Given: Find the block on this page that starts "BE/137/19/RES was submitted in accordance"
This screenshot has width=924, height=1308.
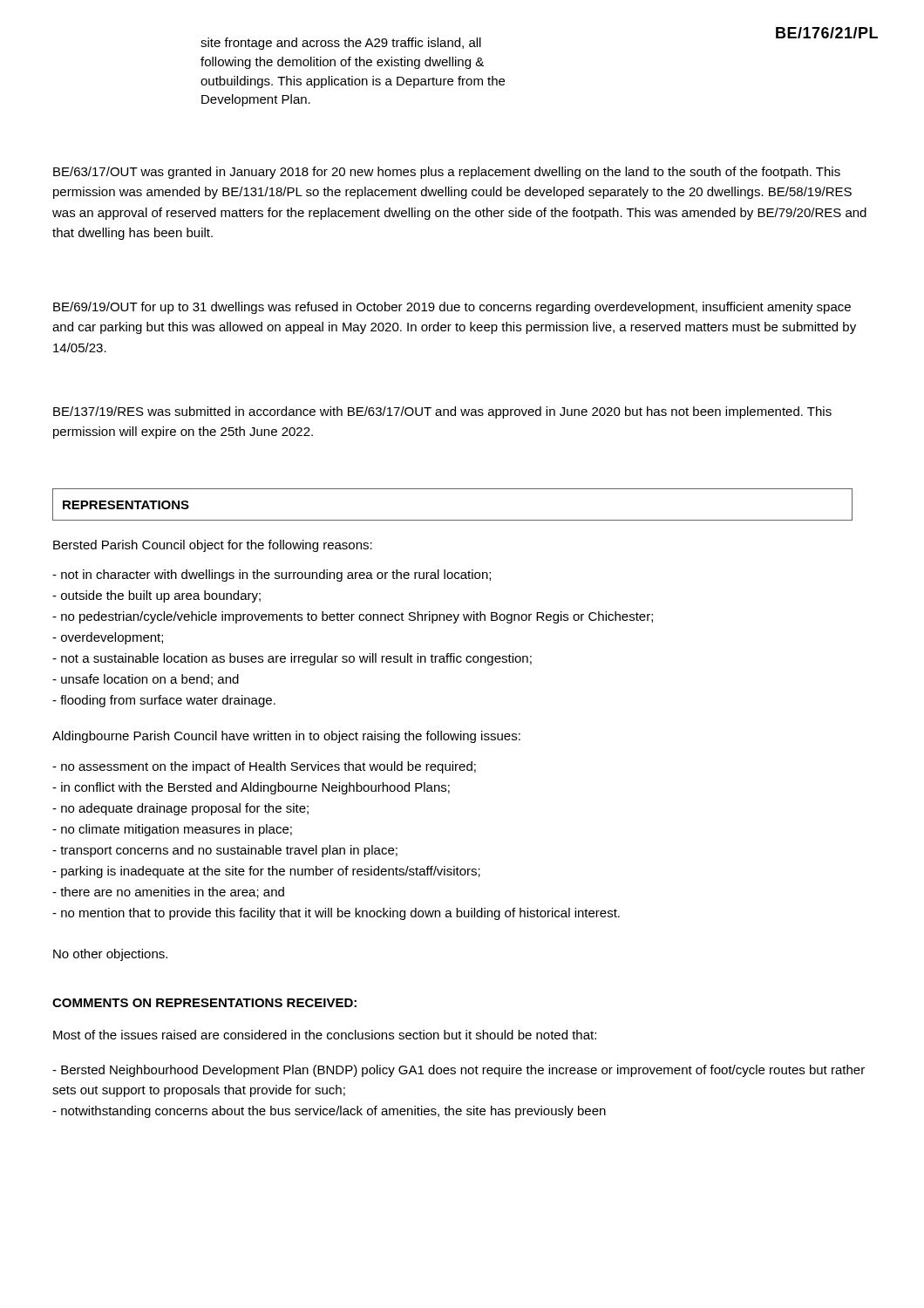Looking at the screenshot, I should tap(442, 421).
